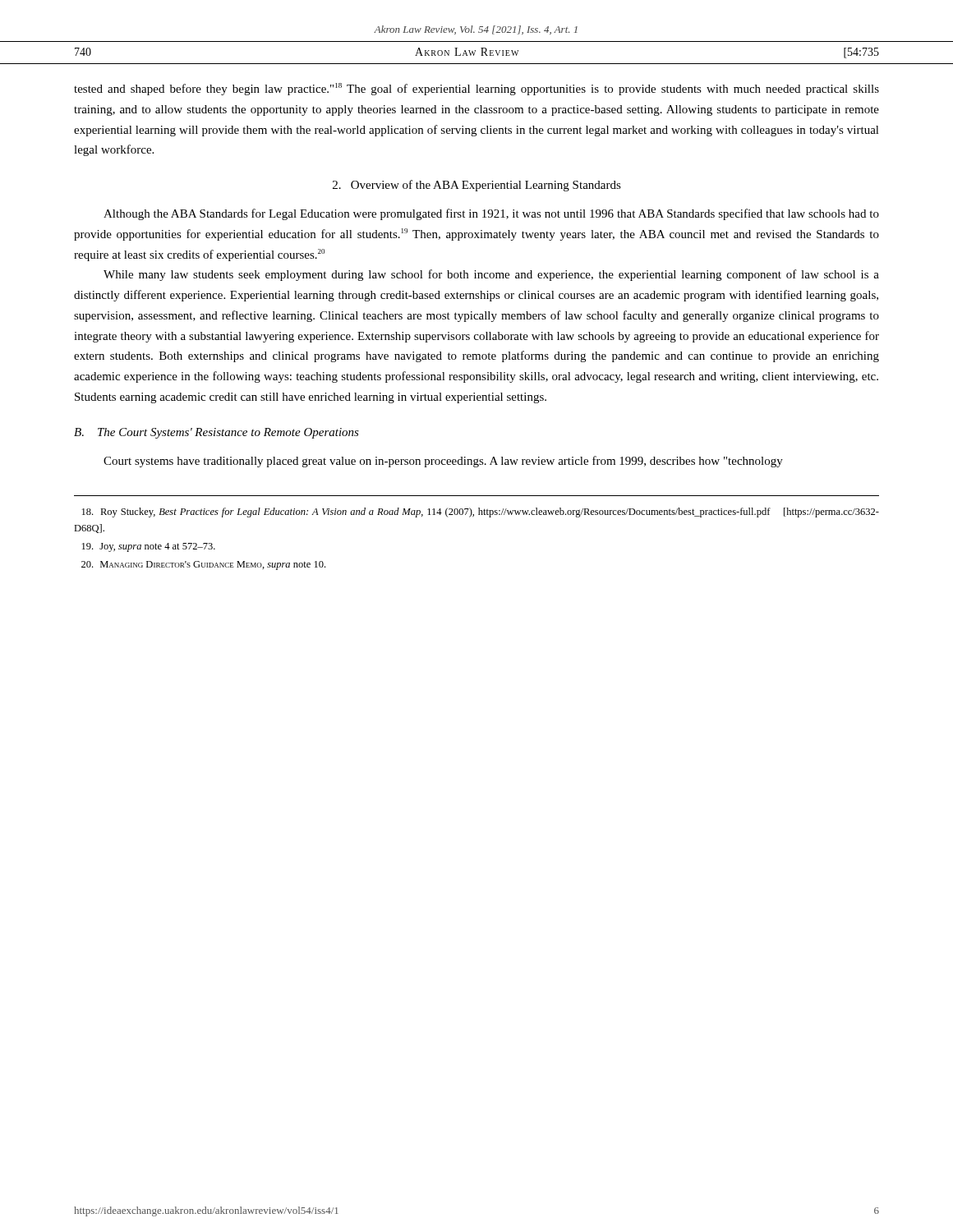Click on the passage starting "Roy Stuckey, Best Practices for"
This screenshot has height=1232, width=953.
click(x=481, y=513)
